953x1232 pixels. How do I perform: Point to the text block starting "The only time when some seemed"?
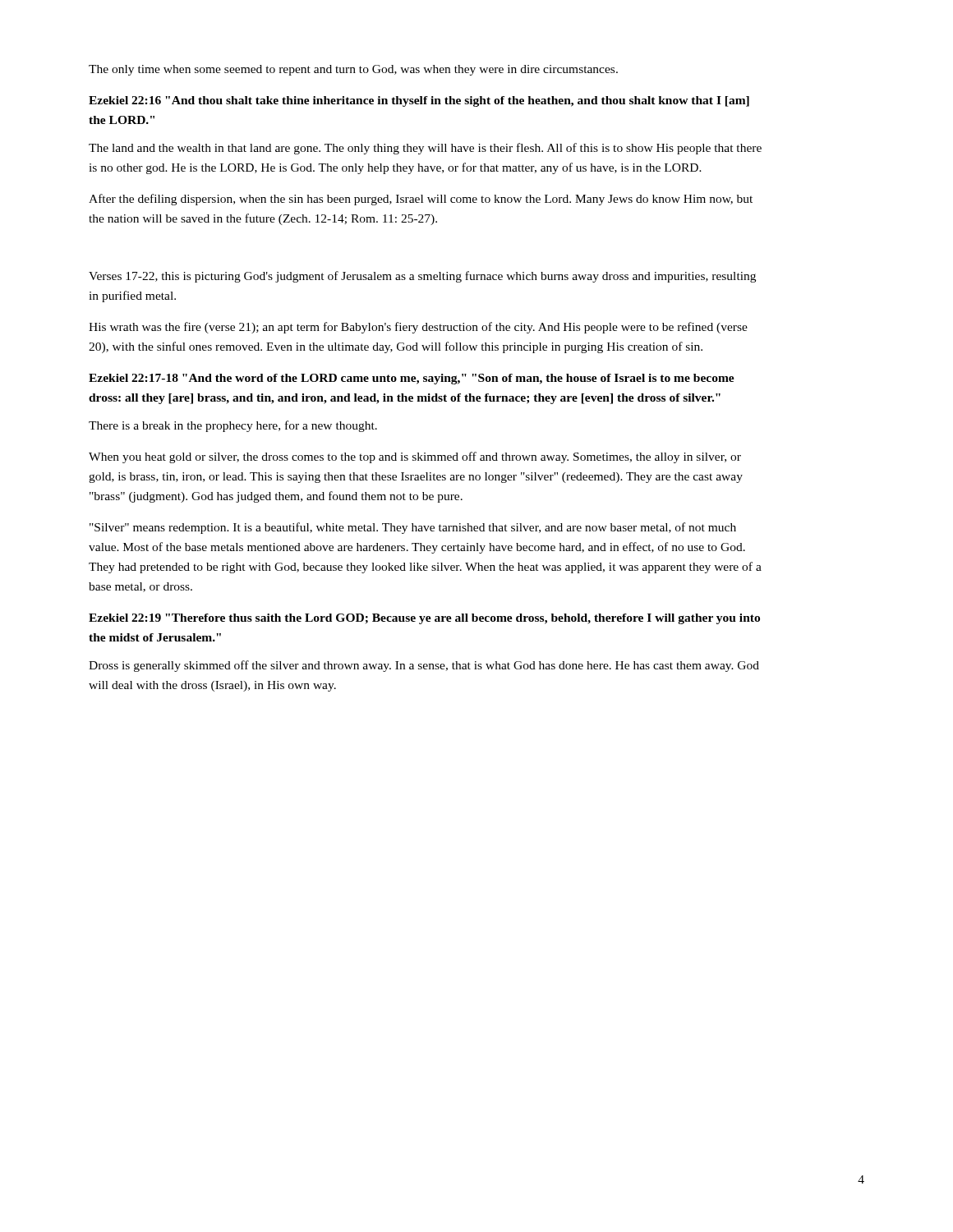point(354,69)
